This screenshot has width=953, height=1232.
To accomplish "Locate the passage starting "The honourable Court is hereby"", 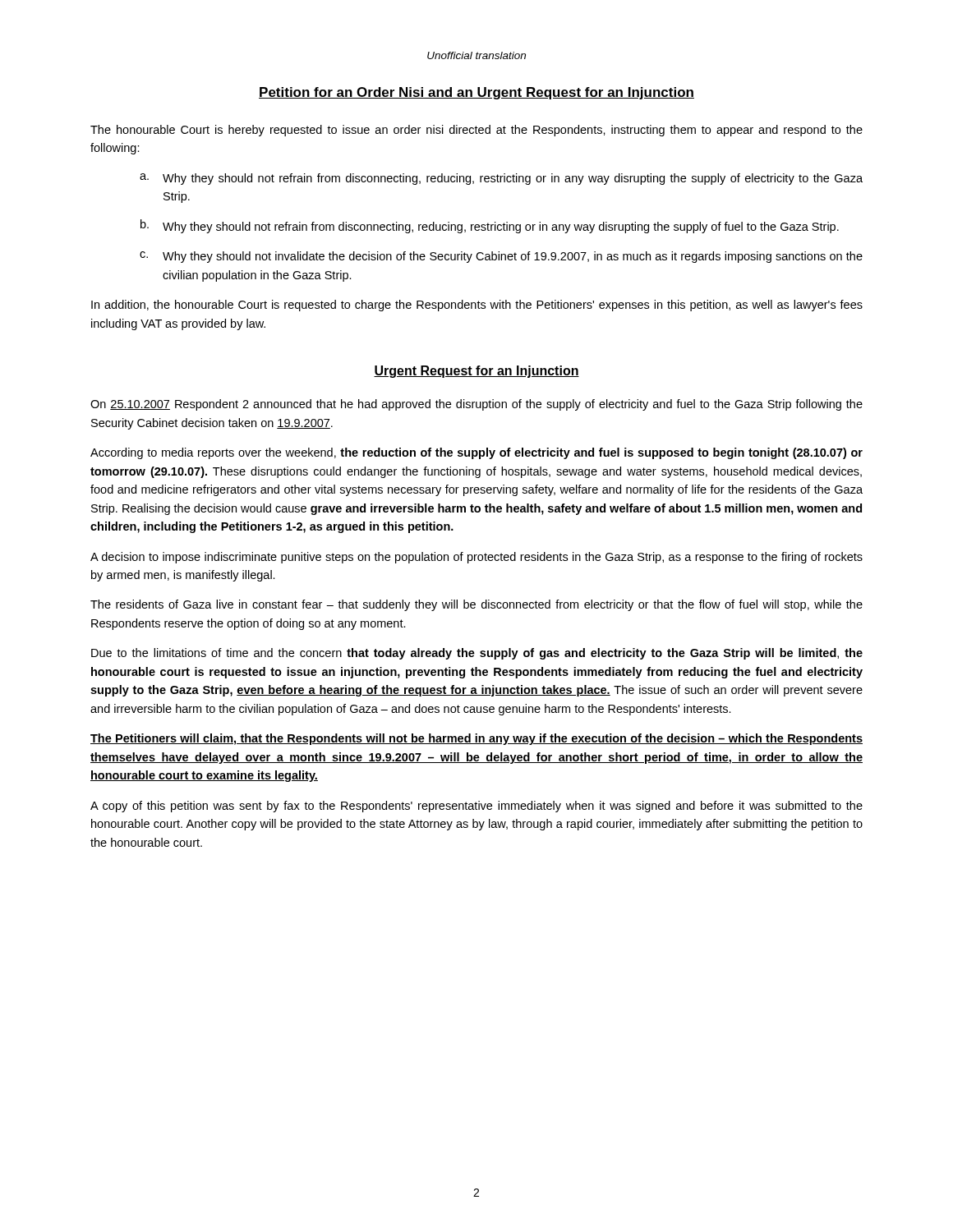I will tap(476, 139).
